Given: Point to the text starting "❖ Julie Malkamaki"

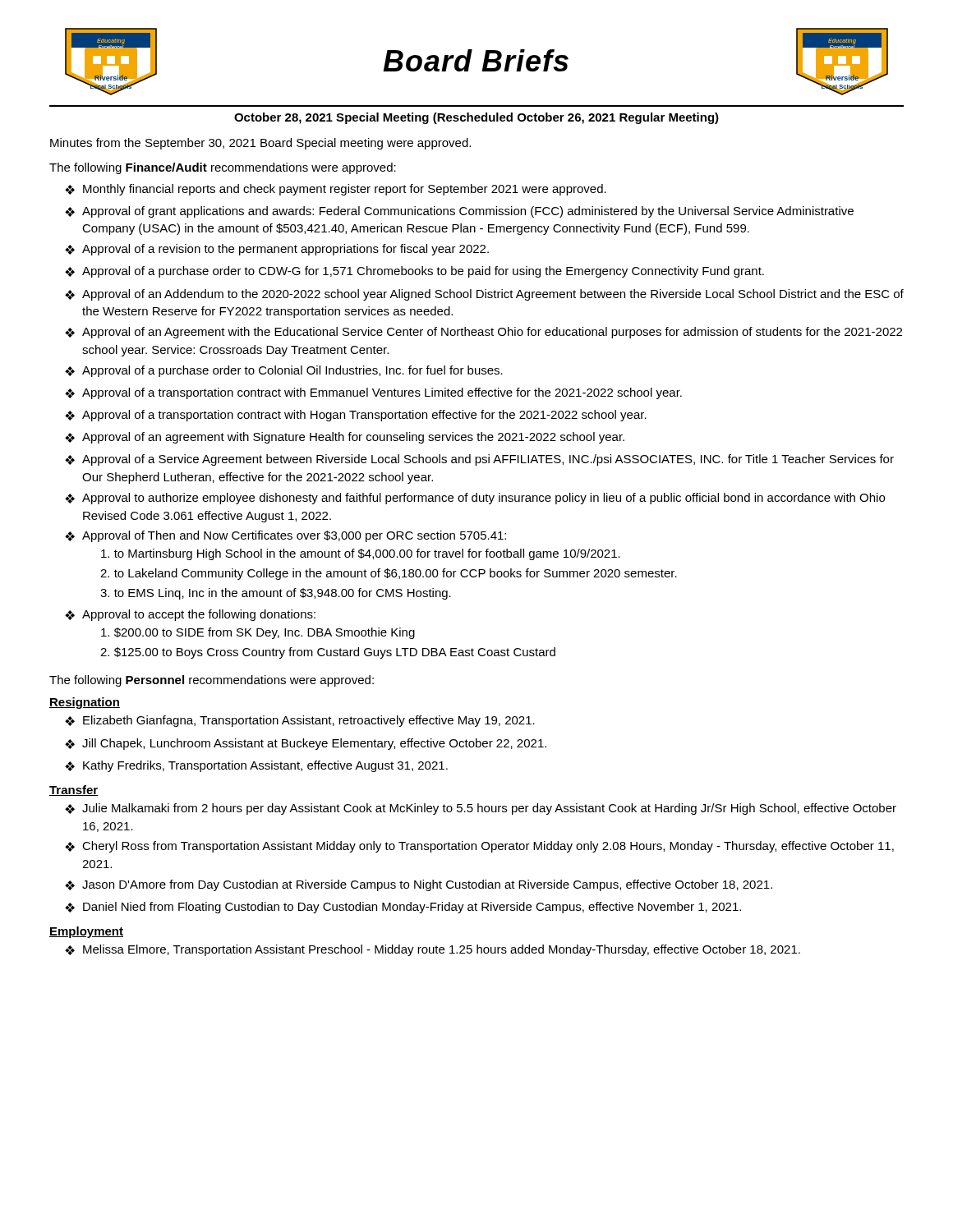Looking at the screenshot, I should (x=484, y=817).
